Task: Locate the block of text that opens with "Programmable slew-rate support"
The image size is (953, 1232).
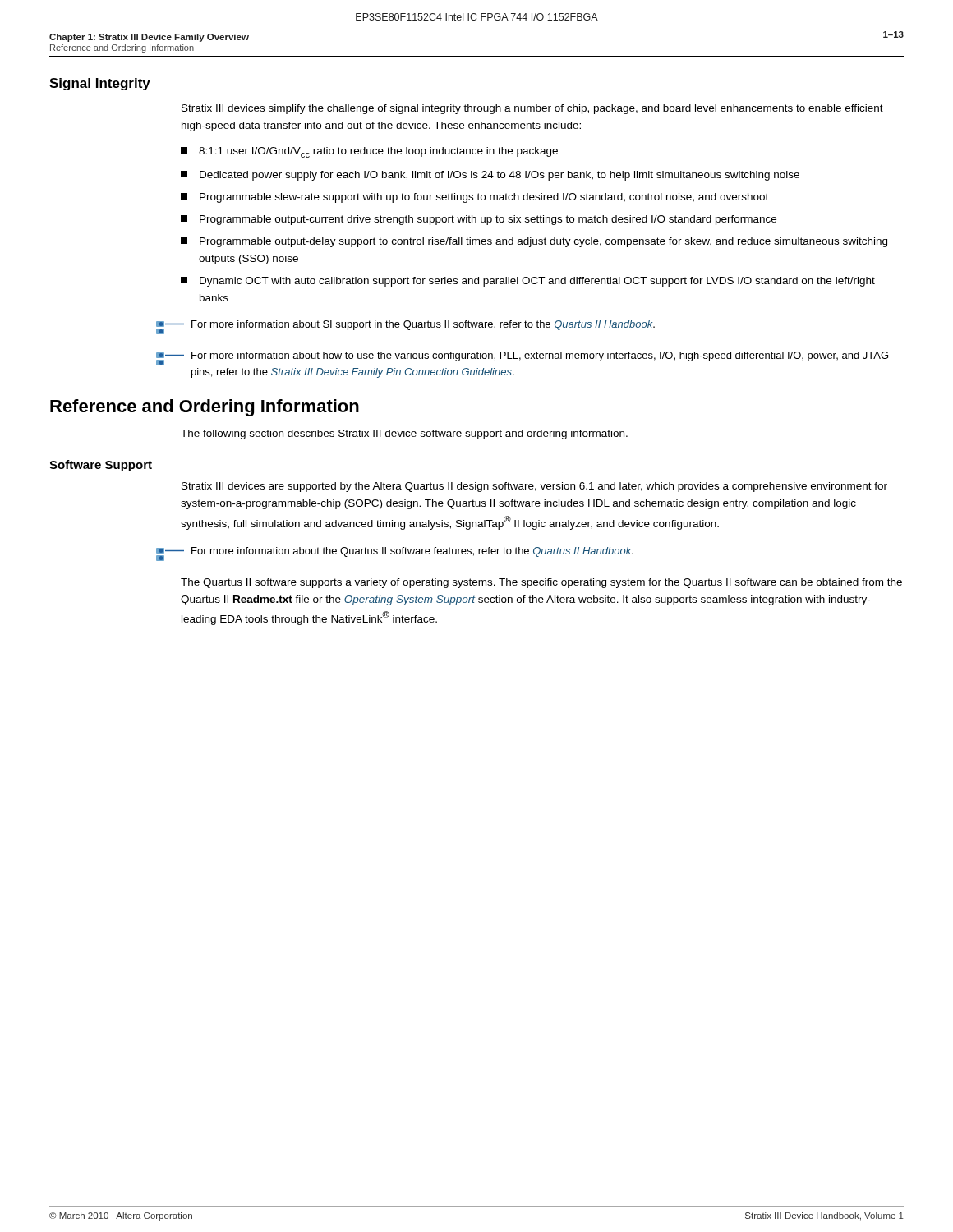Action: tap(475, 197)
